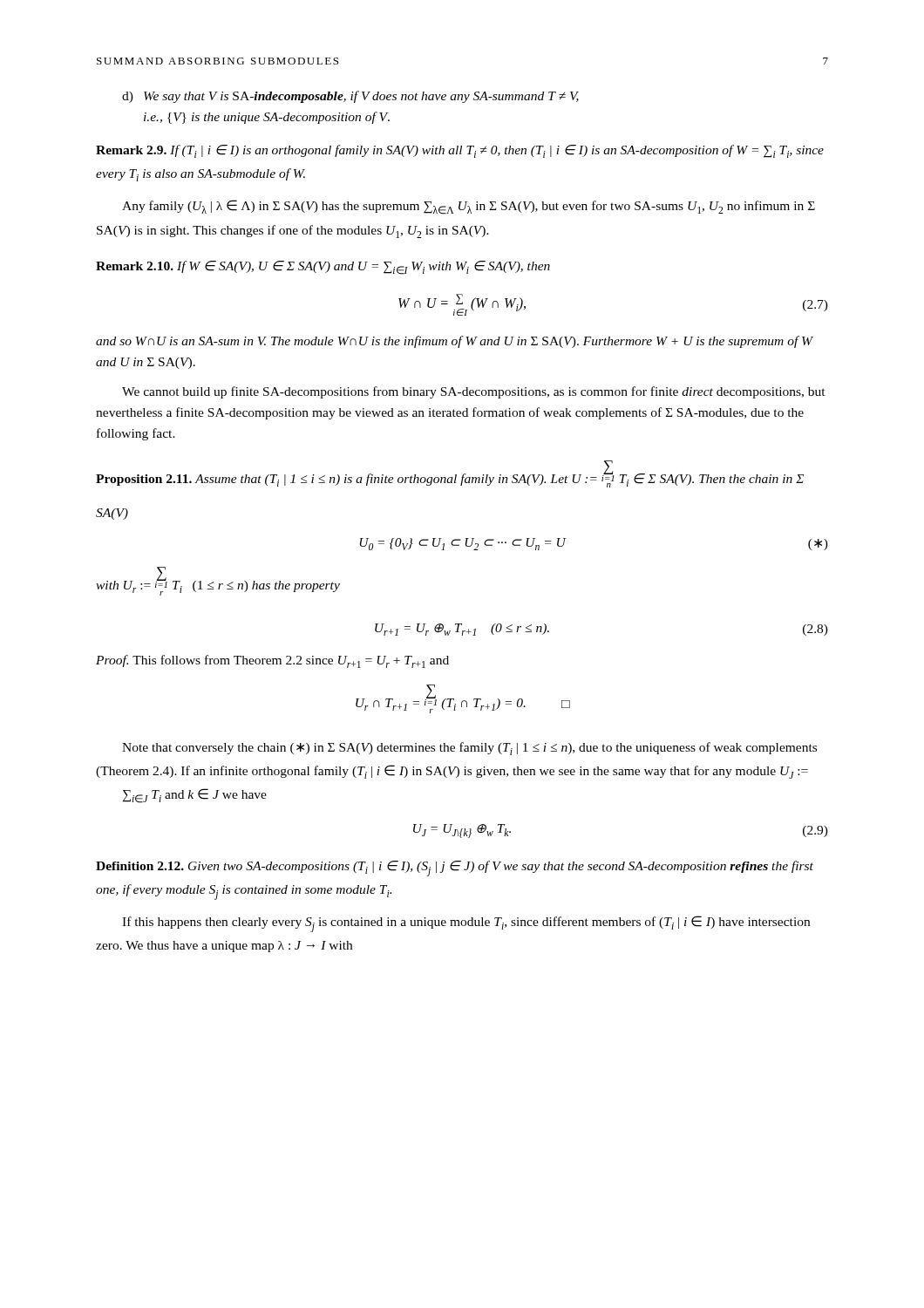The image size is (924, 1308).
Task: Select the text block that says "Definition 2.12. Given"
Action: pyautogui.click(x=455, y=879)
